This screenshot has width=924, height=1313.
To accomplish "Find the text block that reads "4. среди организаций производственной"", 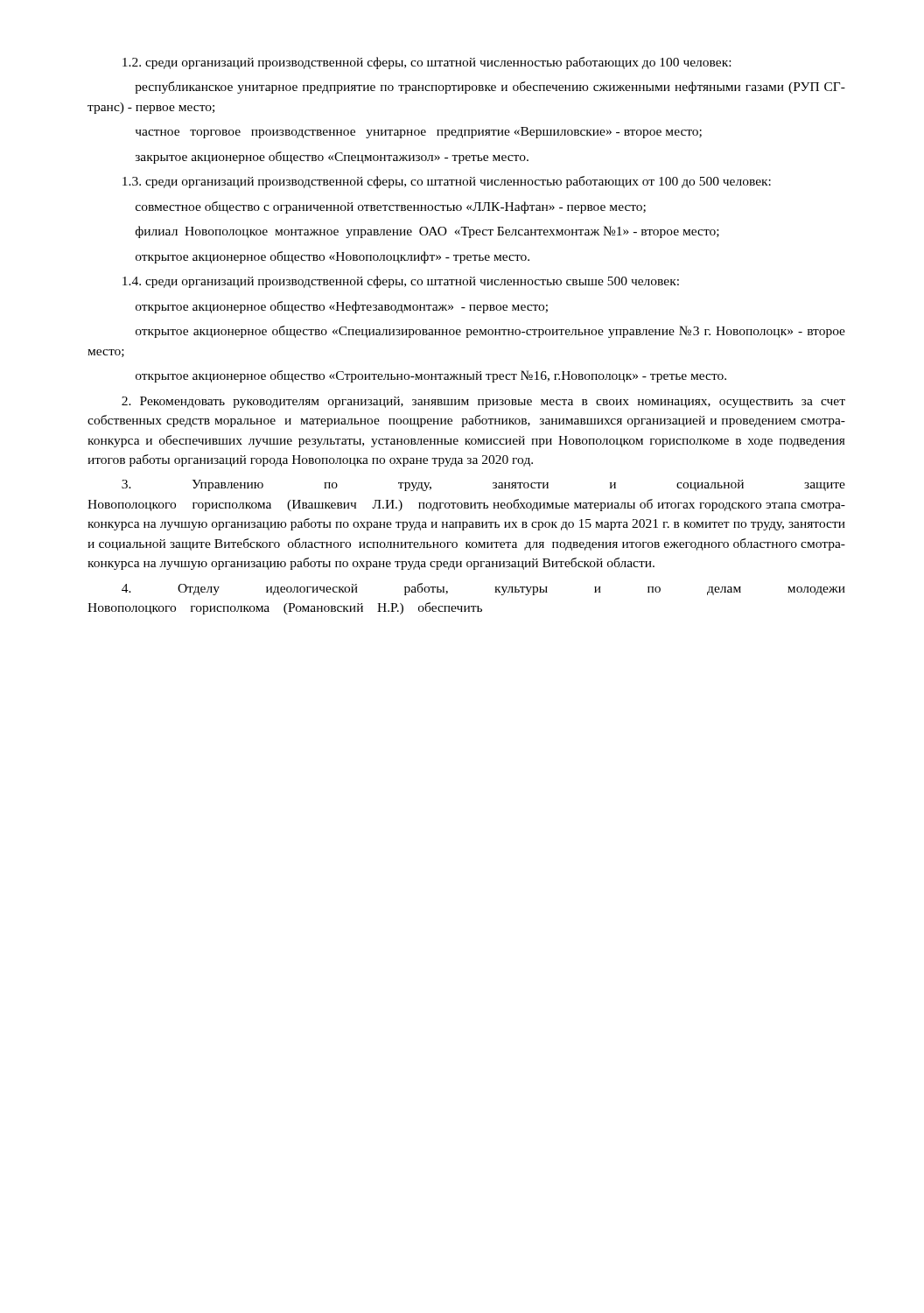I will click(x=466, y=281).
